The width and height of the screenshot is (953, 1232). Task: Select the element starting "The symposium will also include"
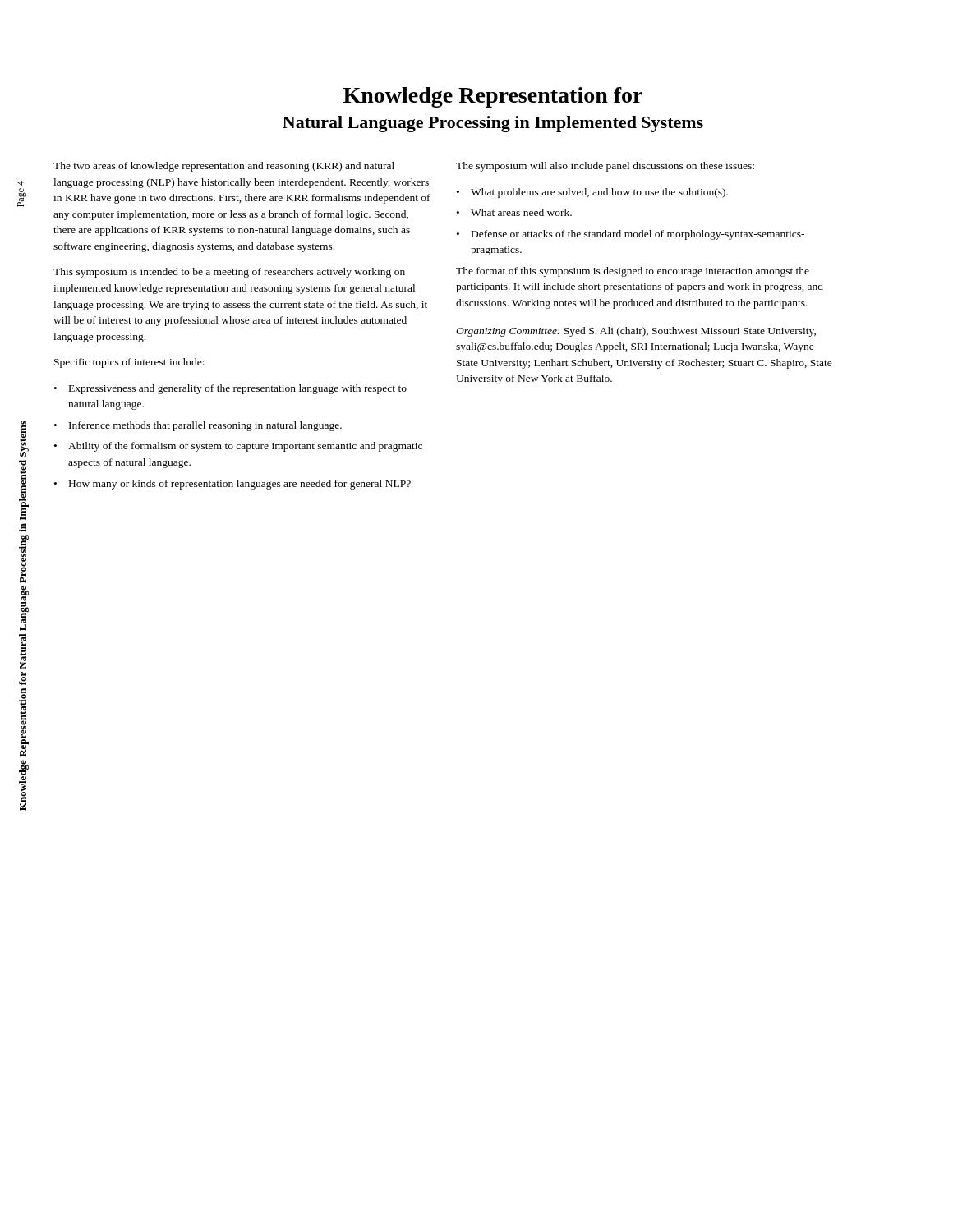pyautogui.click(x=645, y=166)
